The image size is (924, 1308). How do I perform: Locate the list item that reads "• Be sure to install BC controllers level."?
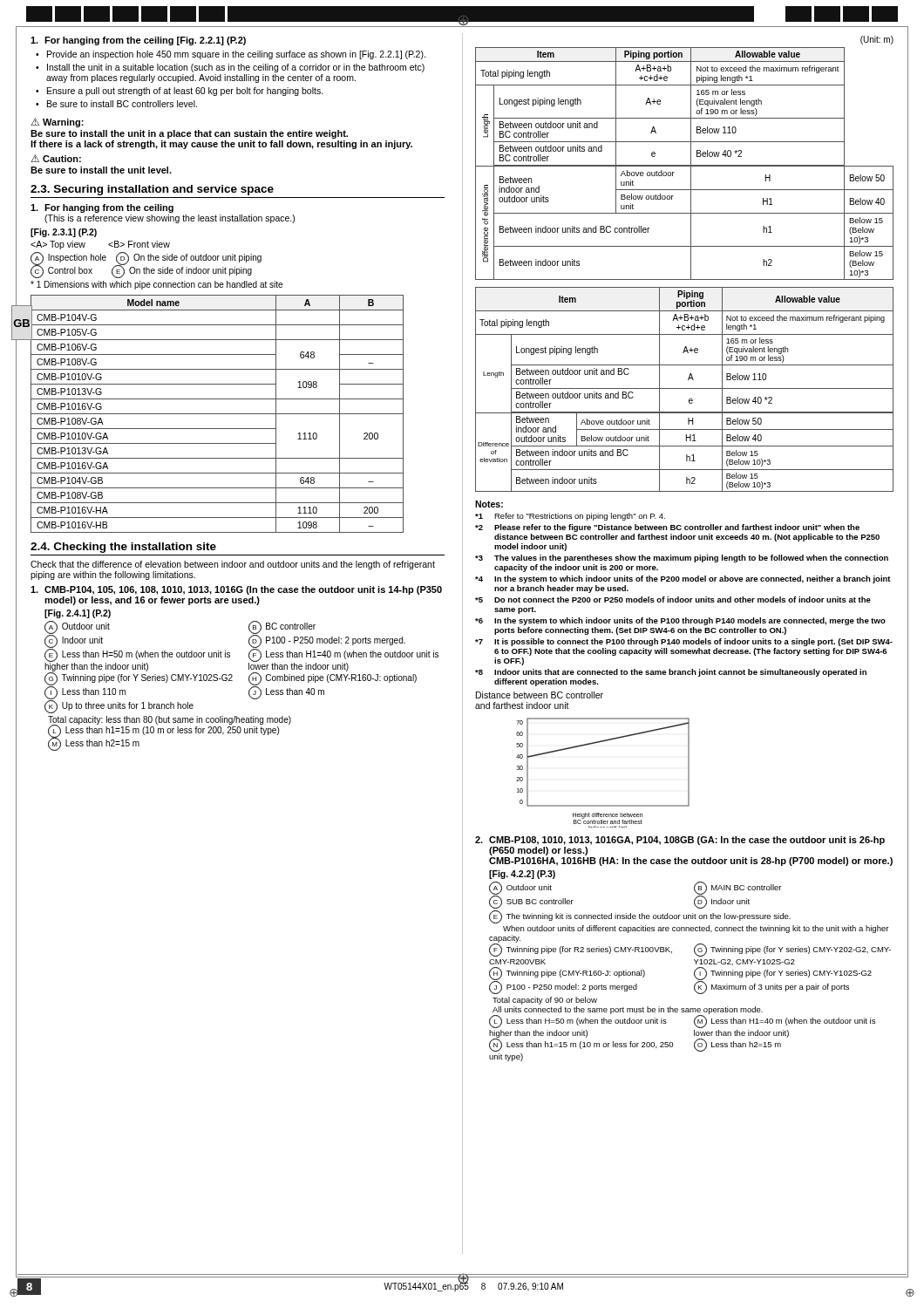coord(117,104)
